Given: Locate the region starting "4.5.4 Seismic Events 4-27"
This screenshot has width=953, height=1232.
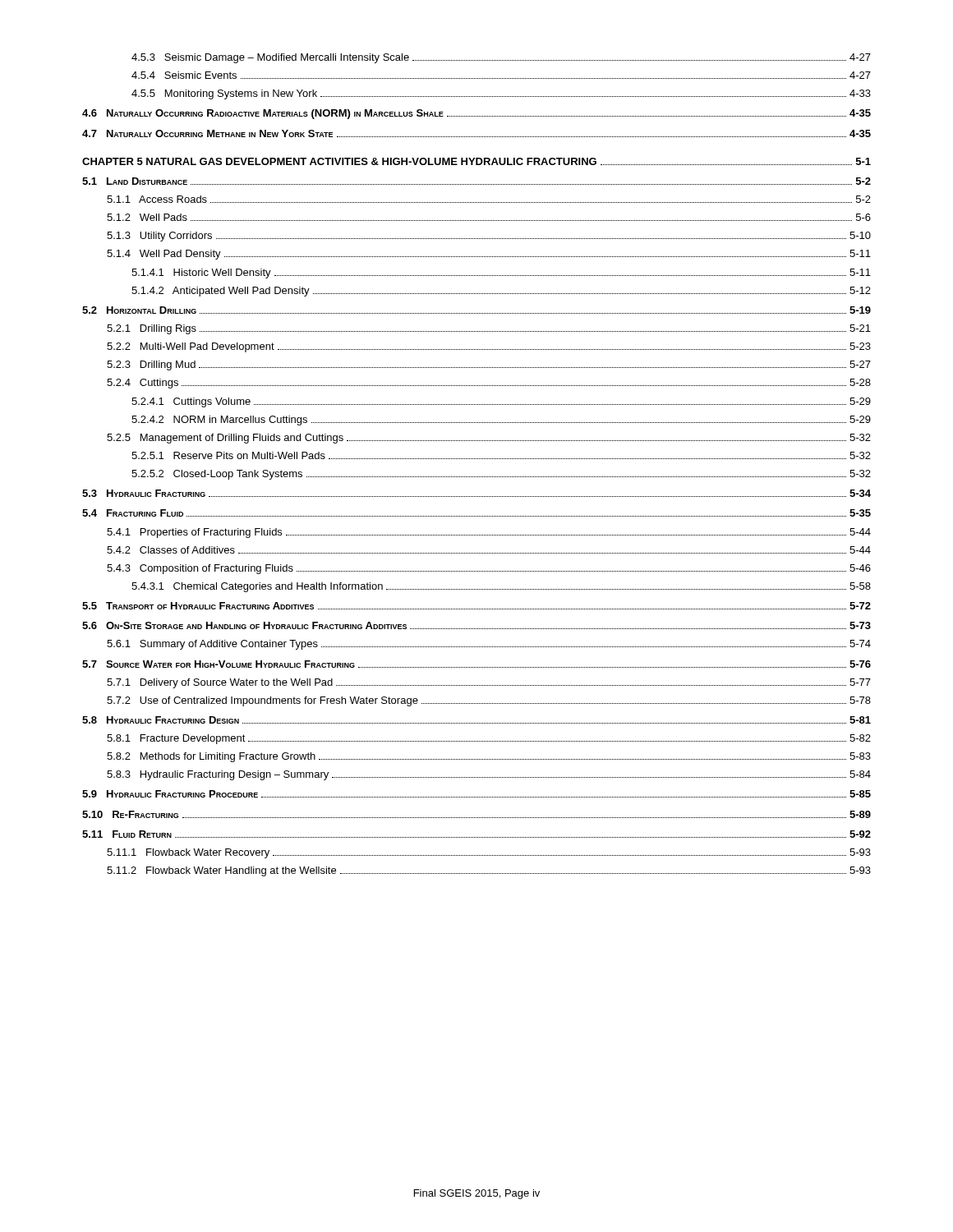Looking at the screenshot, I should pos(501,76).
